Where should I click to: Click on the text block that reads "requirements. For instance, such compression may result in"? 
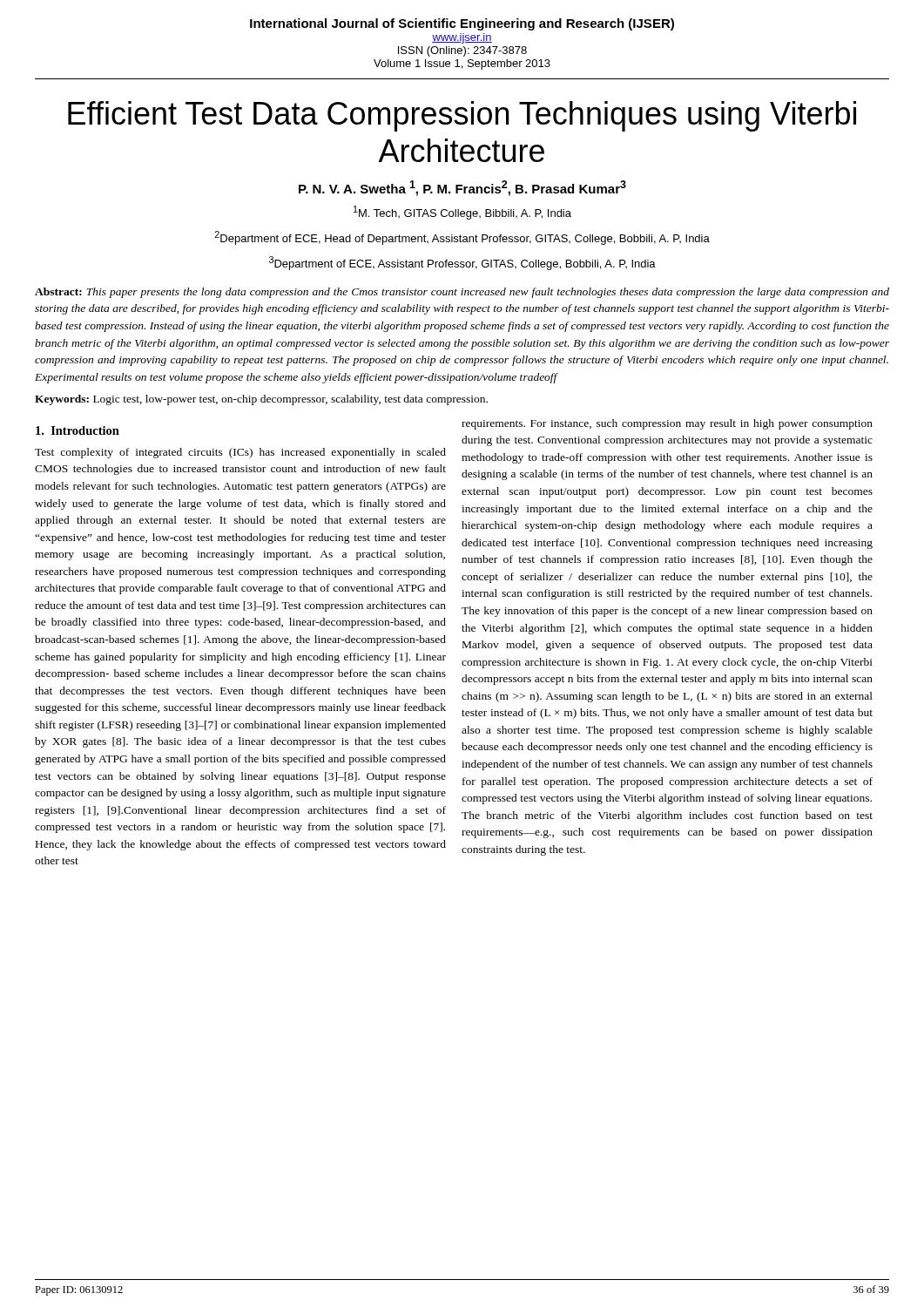point(667,636)
